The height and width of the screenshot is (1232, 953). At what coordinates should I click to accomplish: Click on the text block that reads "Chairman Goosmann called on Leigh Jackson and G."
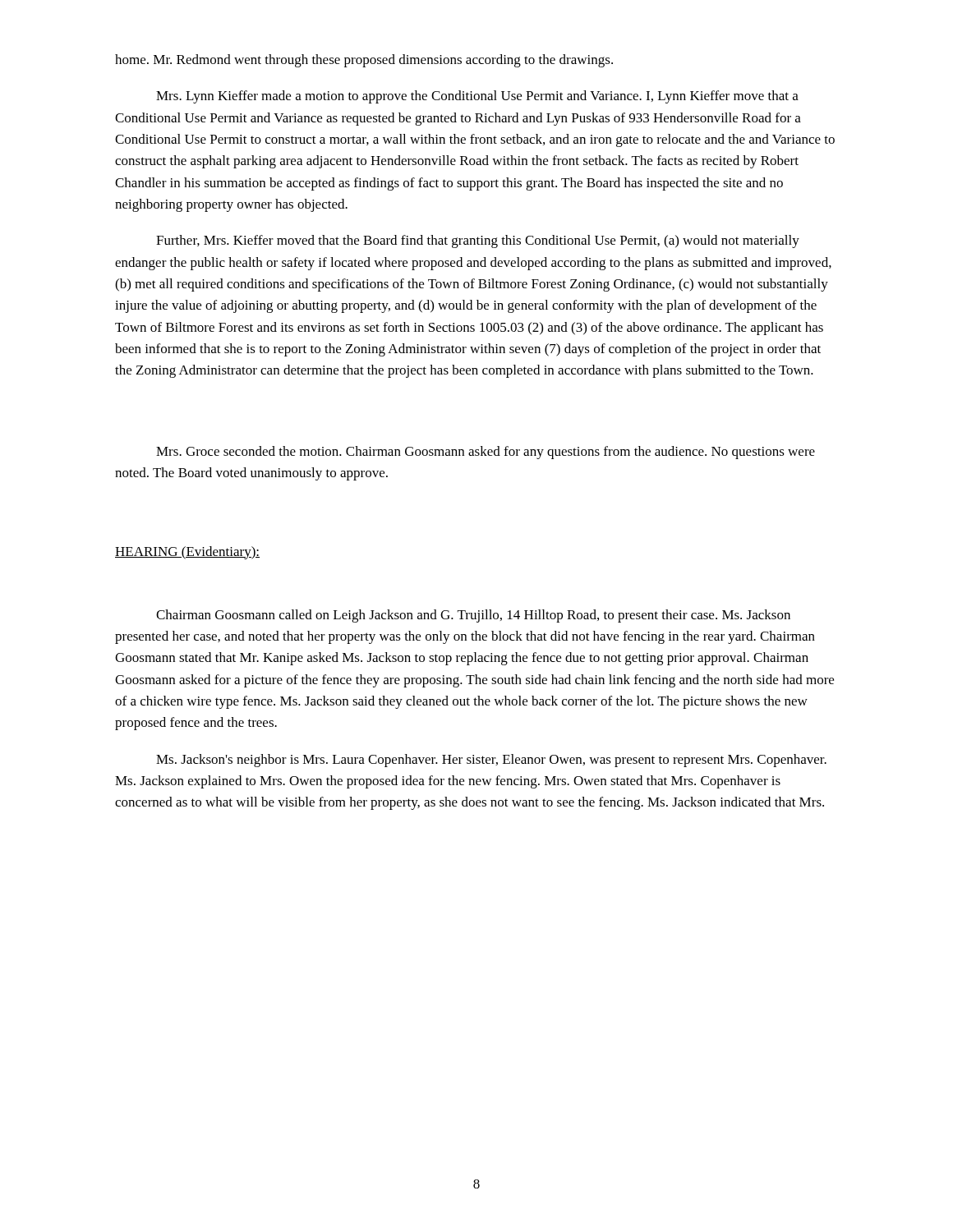coord(475,668)
